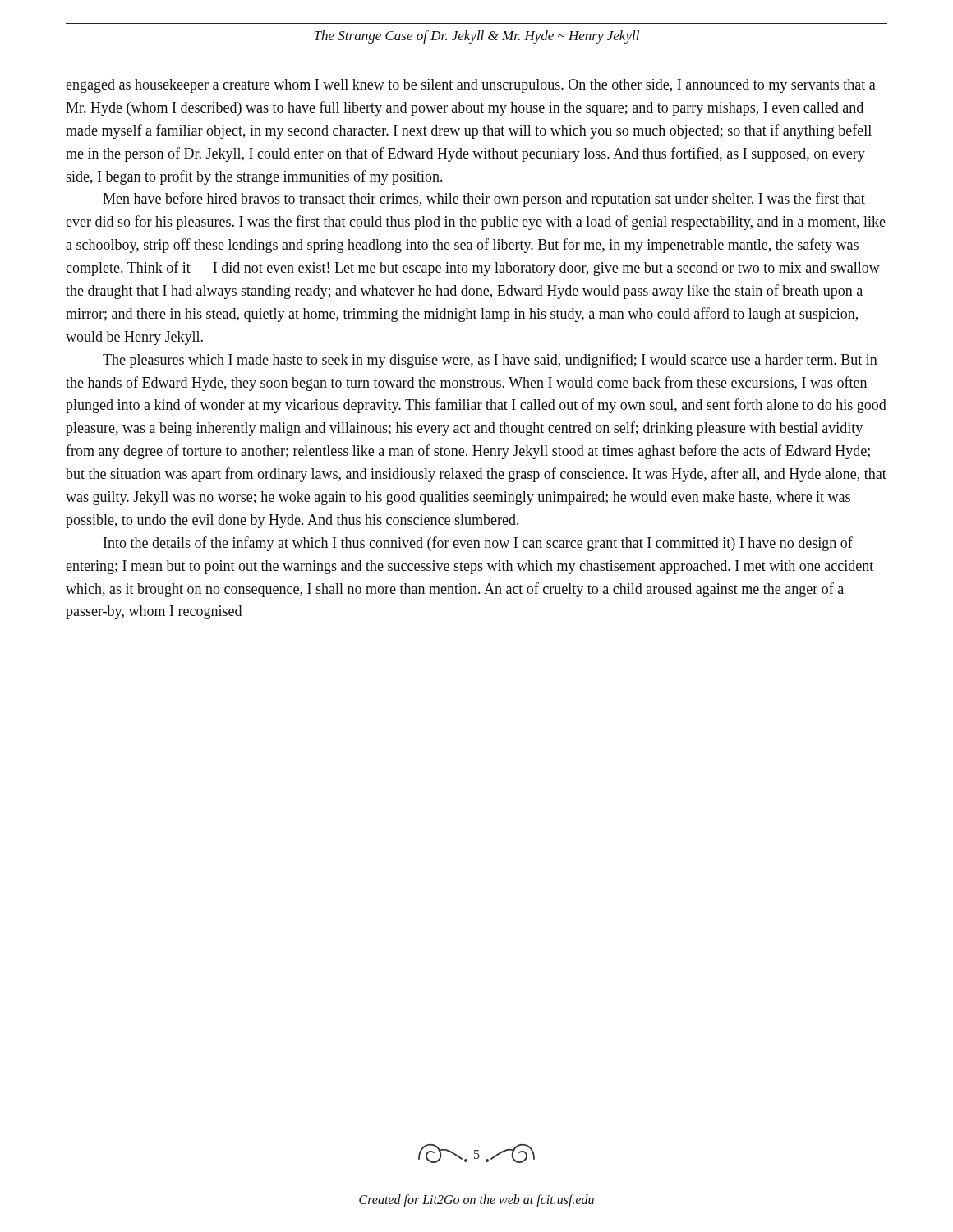Find the passage starting "engaged as housekeeper a creature whom"
The image size is (953, 1232).
pos(476,131)
